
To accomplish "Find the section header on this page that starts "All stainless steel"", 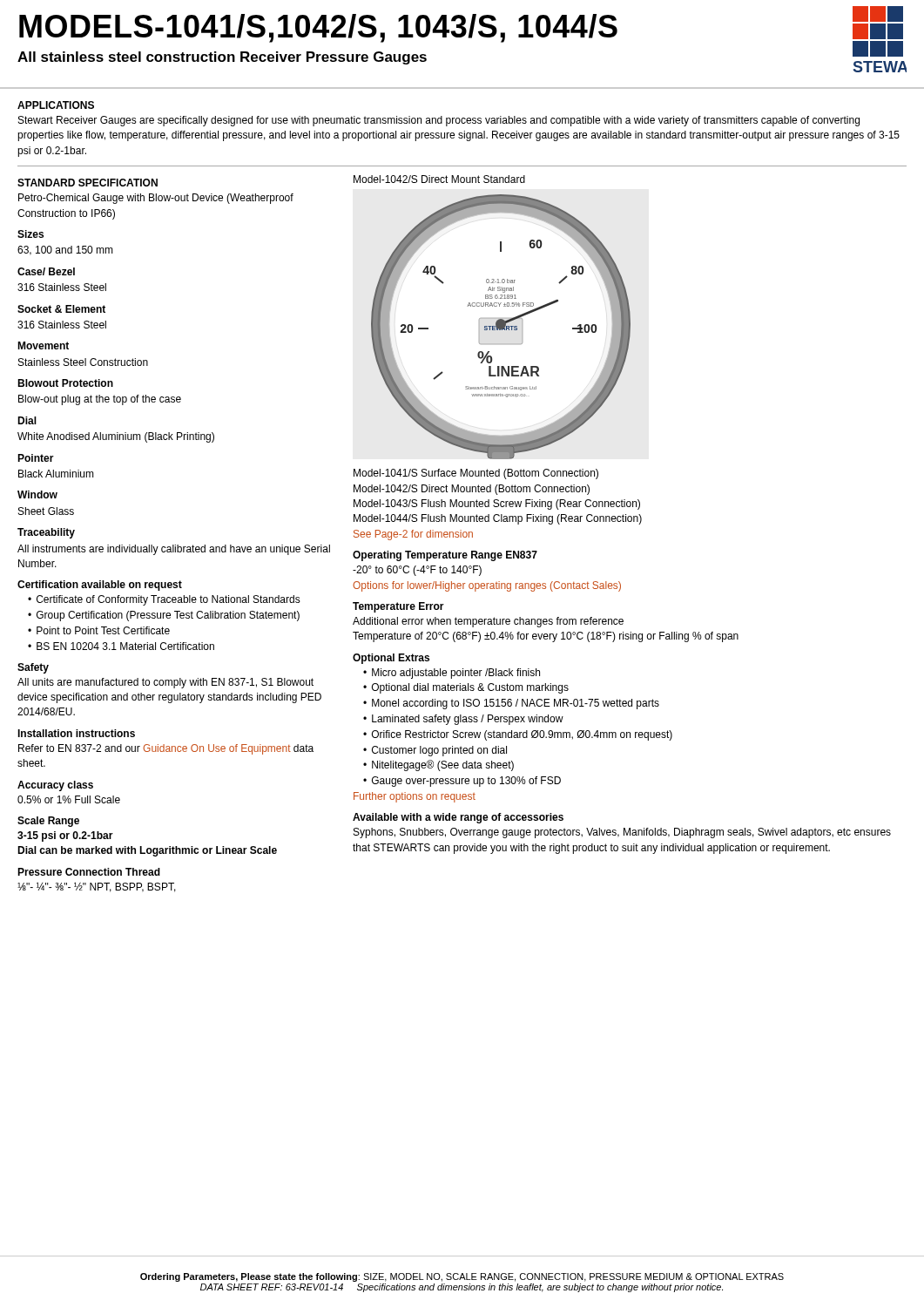I will click(x=222, y=58).
